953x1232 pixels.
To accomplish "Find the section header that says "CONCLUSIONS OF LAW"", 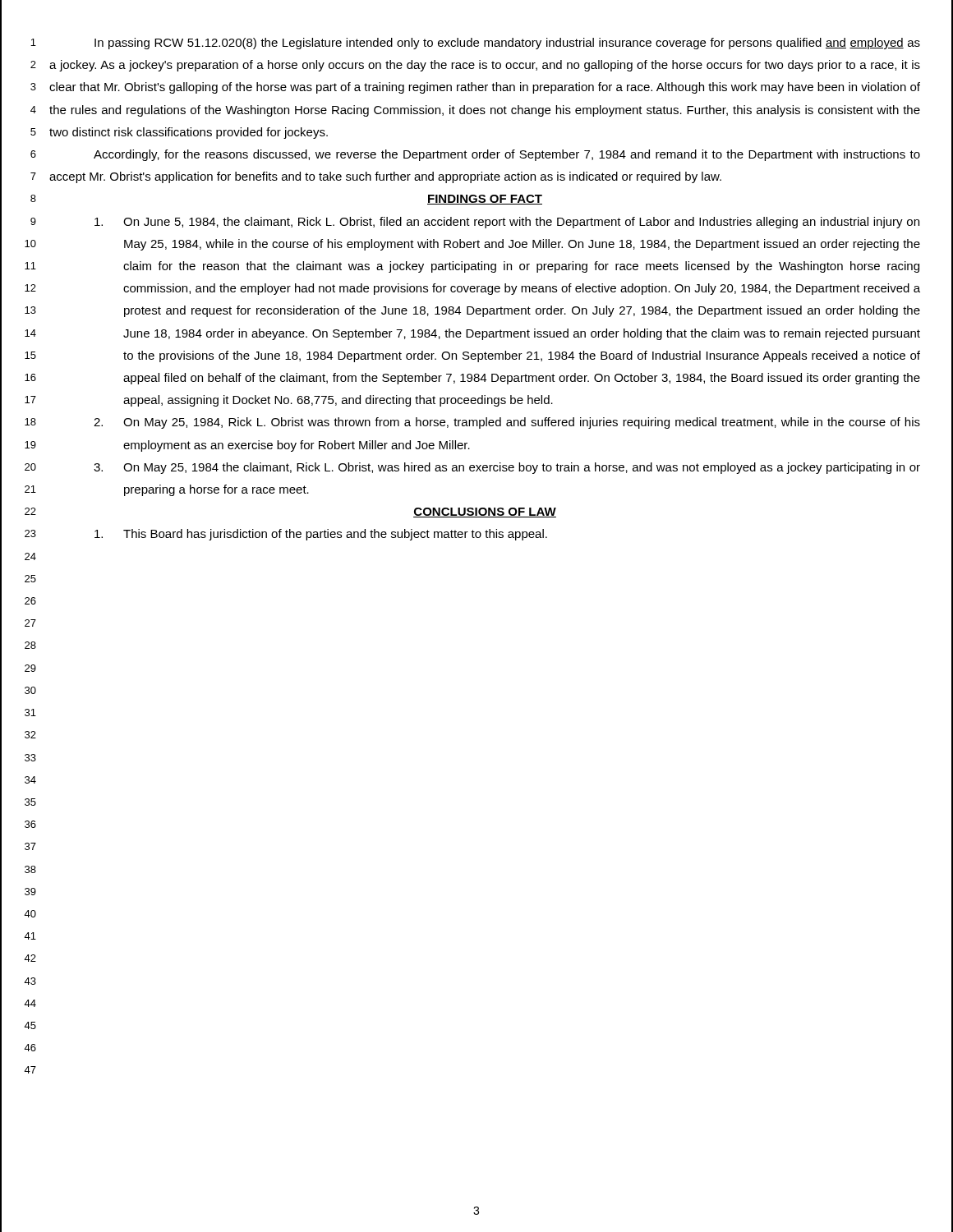I will point(485,511).
